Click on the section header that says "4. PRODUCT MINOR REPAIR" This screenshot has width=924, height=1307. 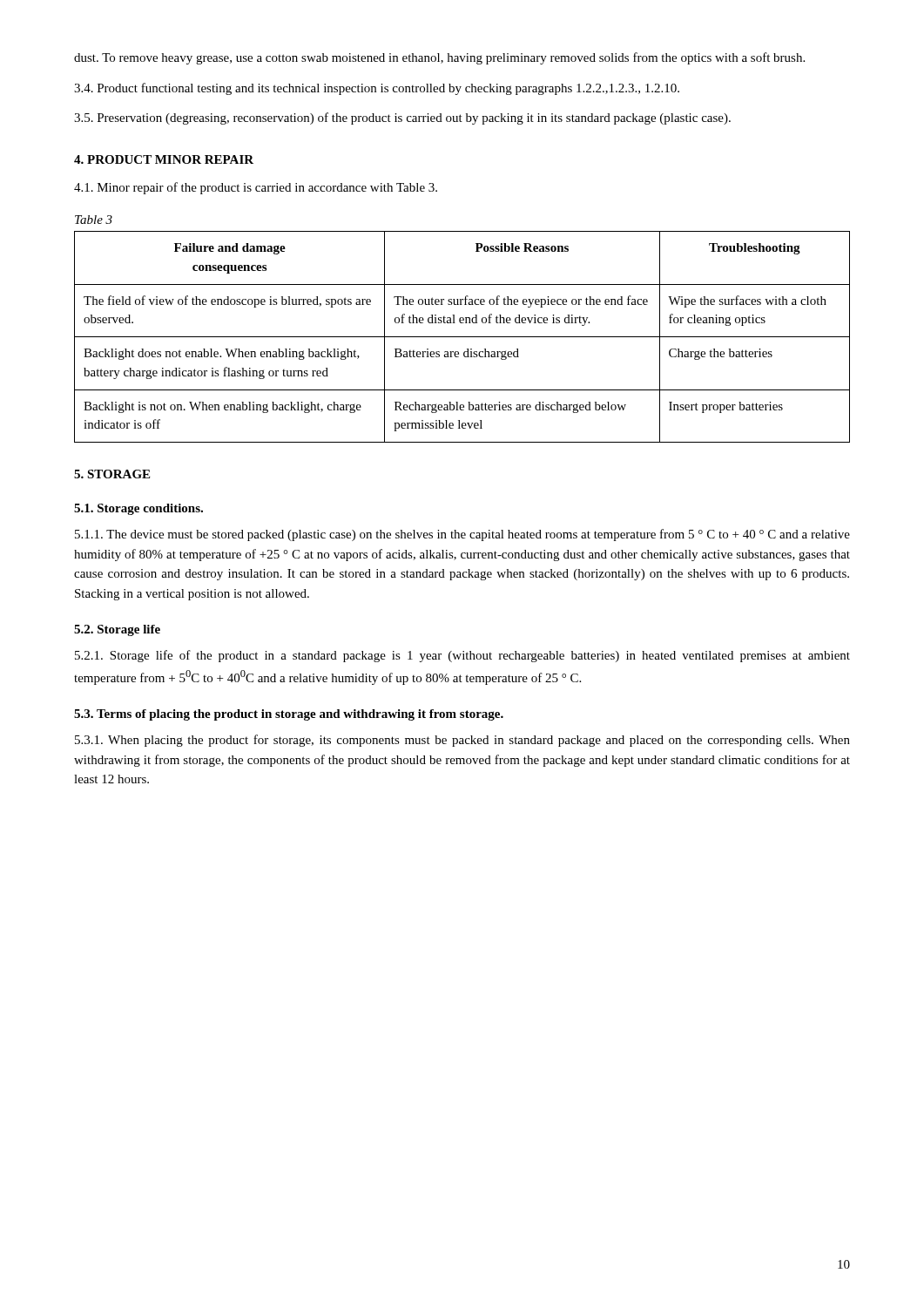(x=164, y=159)
